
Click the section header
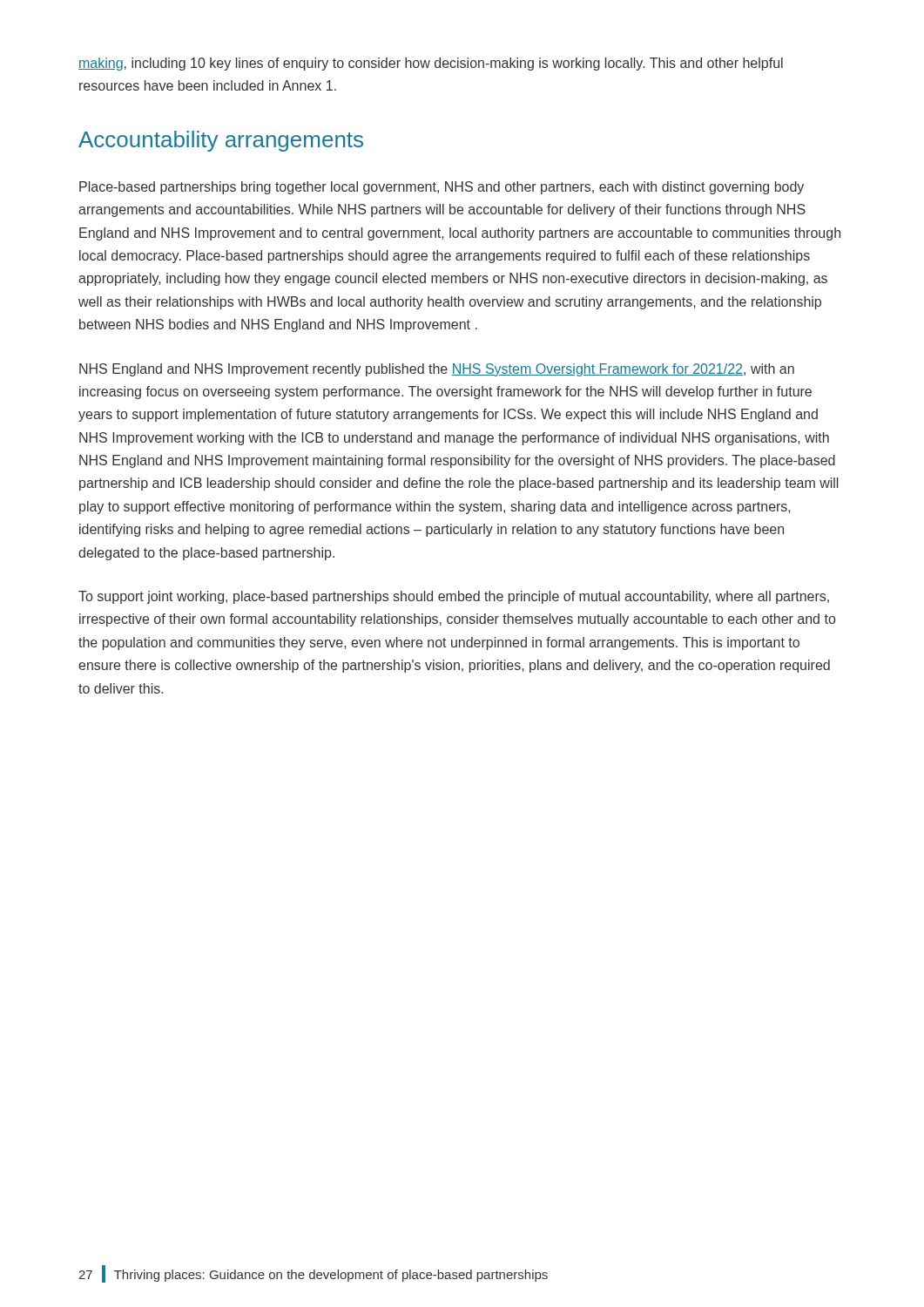[221, 139]
